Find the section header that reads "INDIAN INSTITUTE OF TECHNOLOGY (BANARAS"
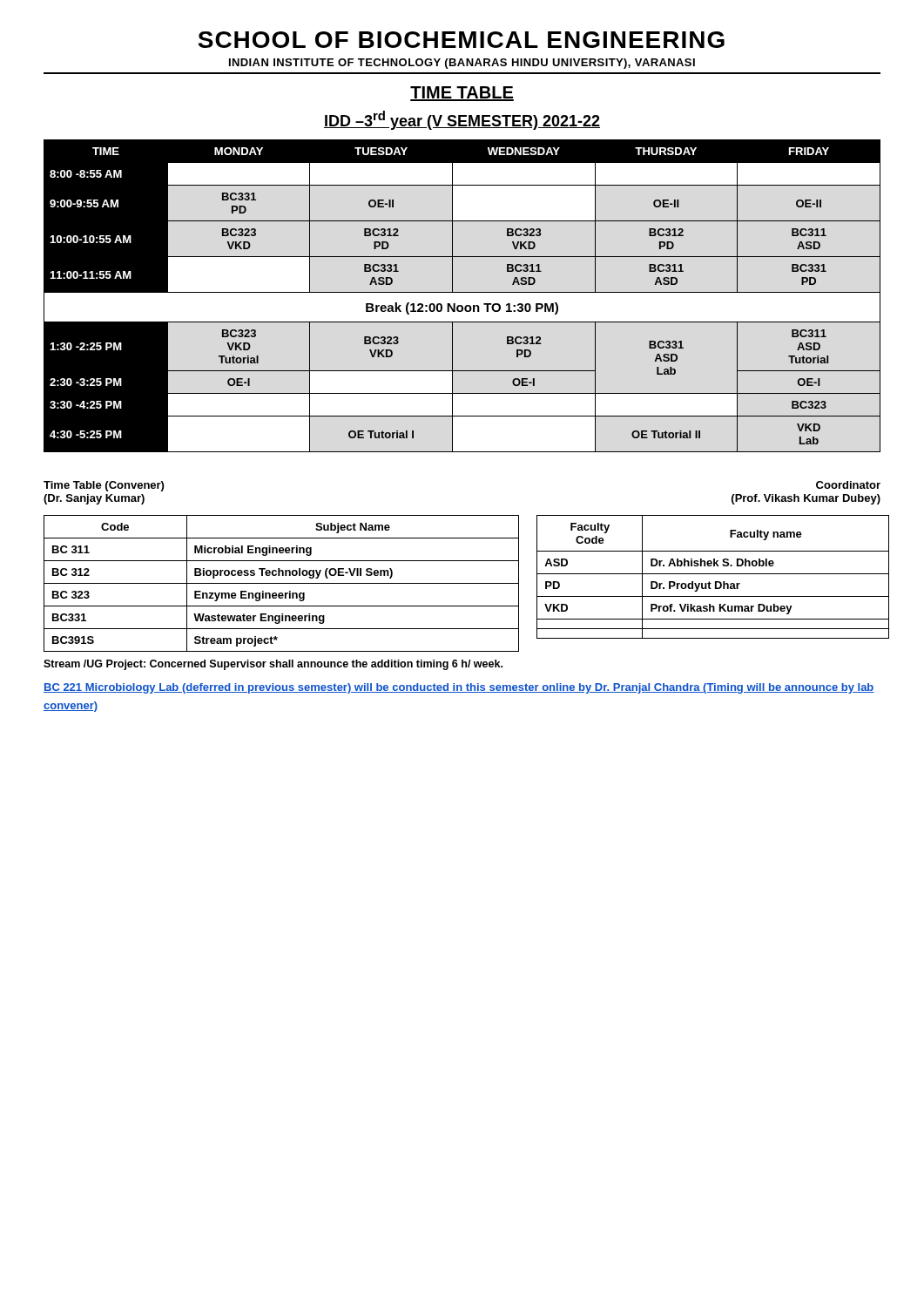The width and height of the screenshot is (924, 1307). [462, 62]
